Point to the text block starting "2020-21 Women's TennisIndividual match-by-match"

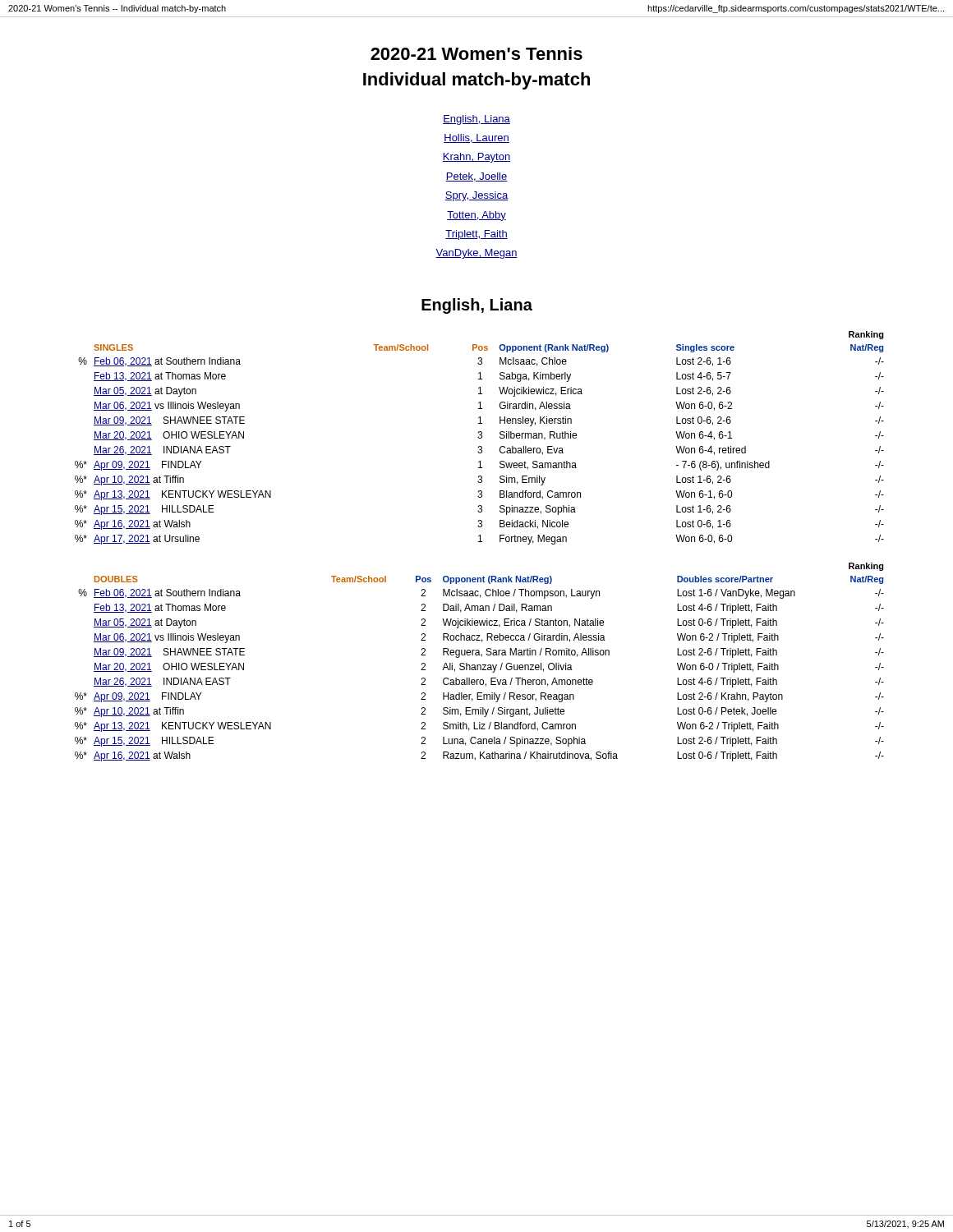pyautogui.click(x=476, y=67)
